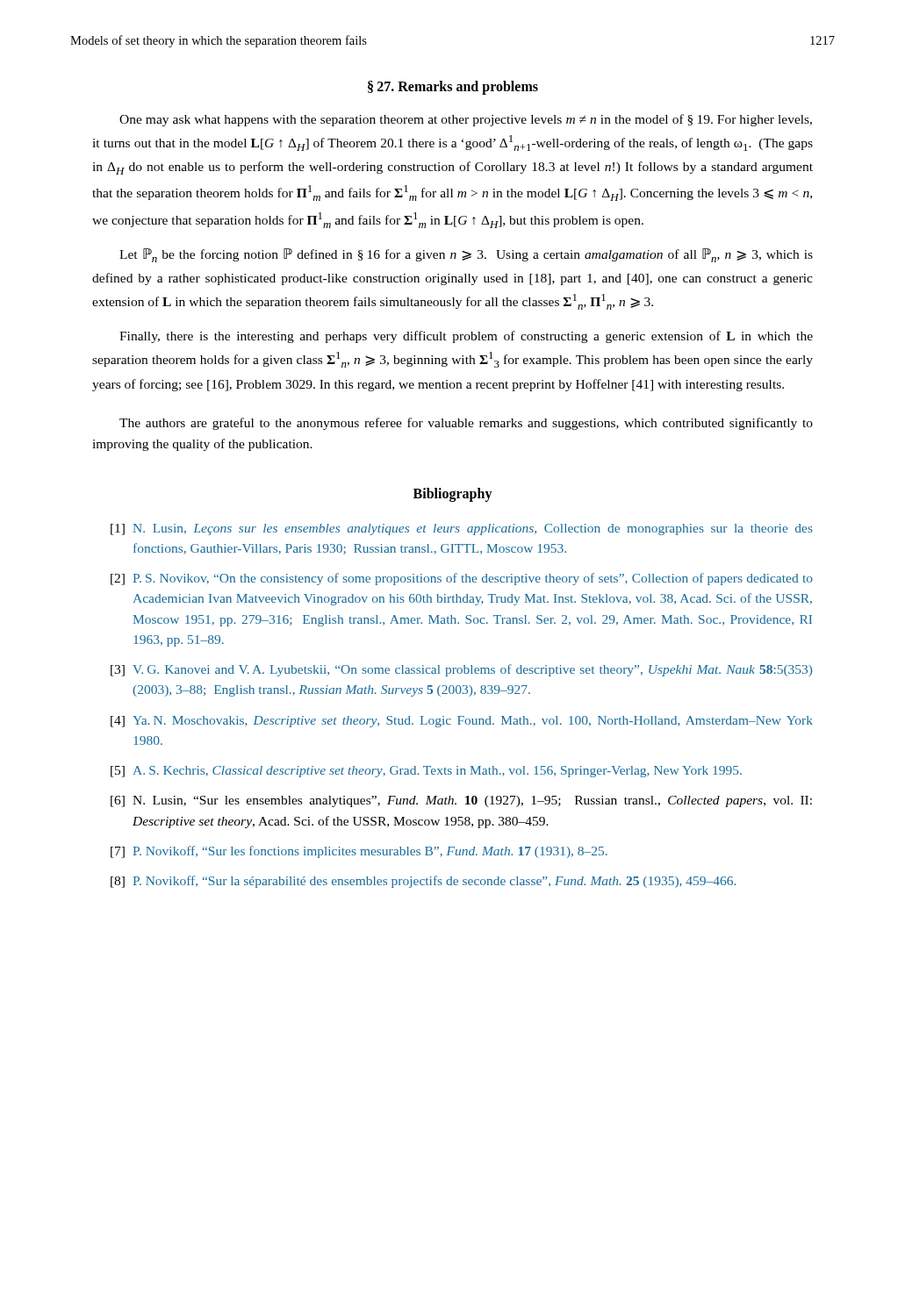Click the passage that begins "[2] P. S. Novikov, “On the consistency"
This screenshot has height=1316, width=905.
click(x=452, y=609)
